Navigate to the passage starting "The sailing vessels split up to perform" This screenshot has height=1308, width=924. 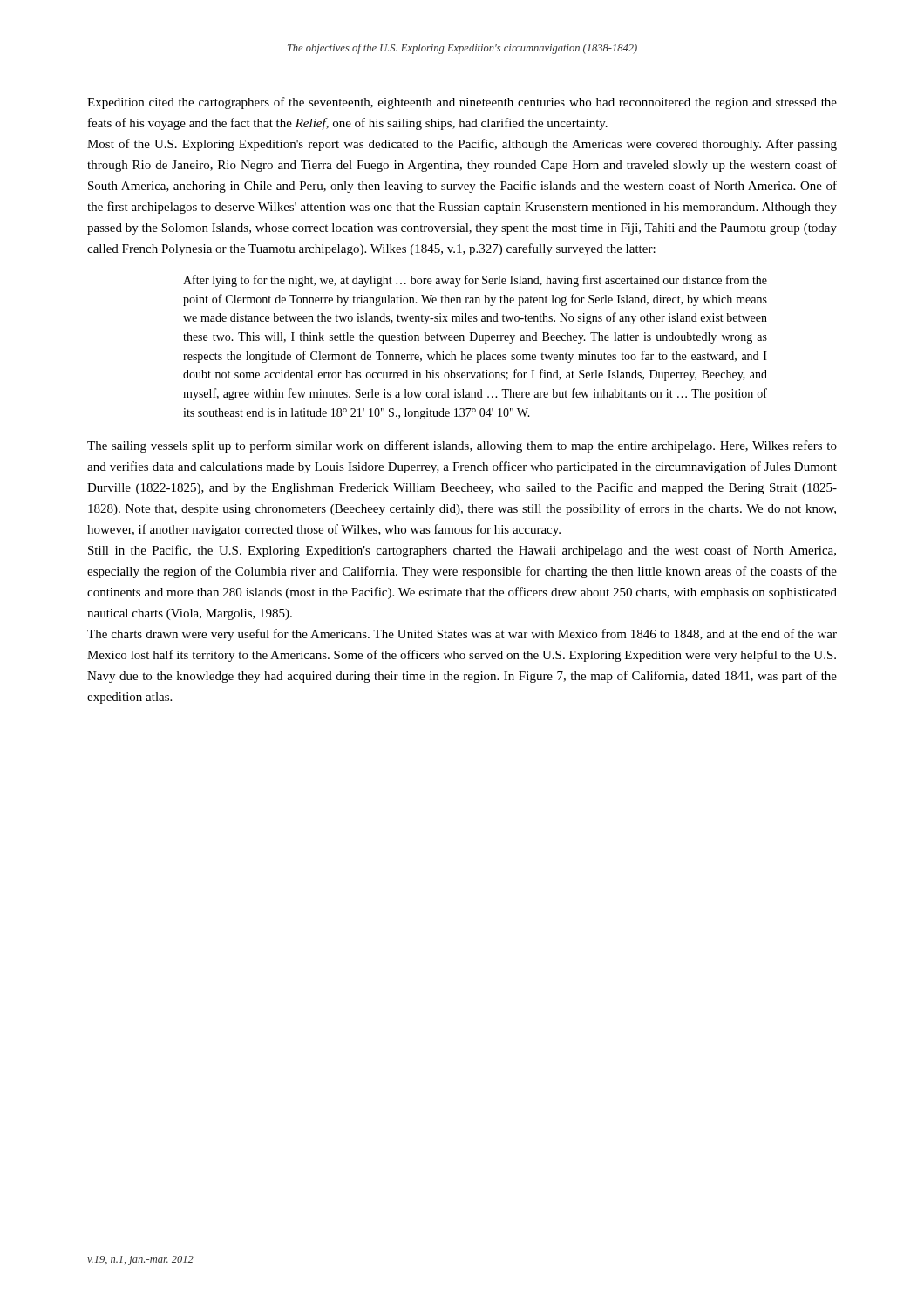click(x=462, y=487)
